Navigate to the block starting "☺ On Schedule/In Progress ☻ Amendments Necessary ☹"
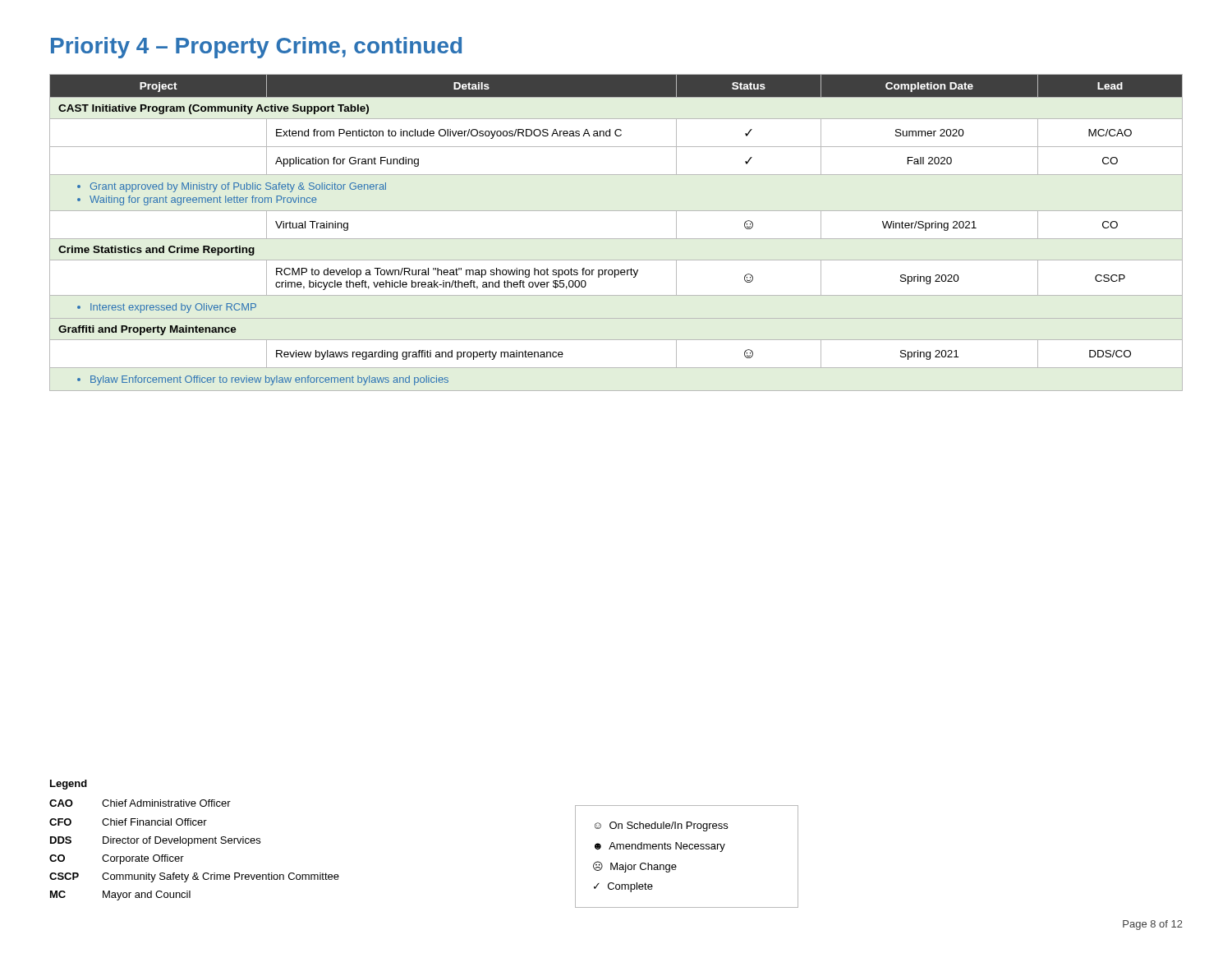Viewport: 1232px width, 953px height. 687,857
